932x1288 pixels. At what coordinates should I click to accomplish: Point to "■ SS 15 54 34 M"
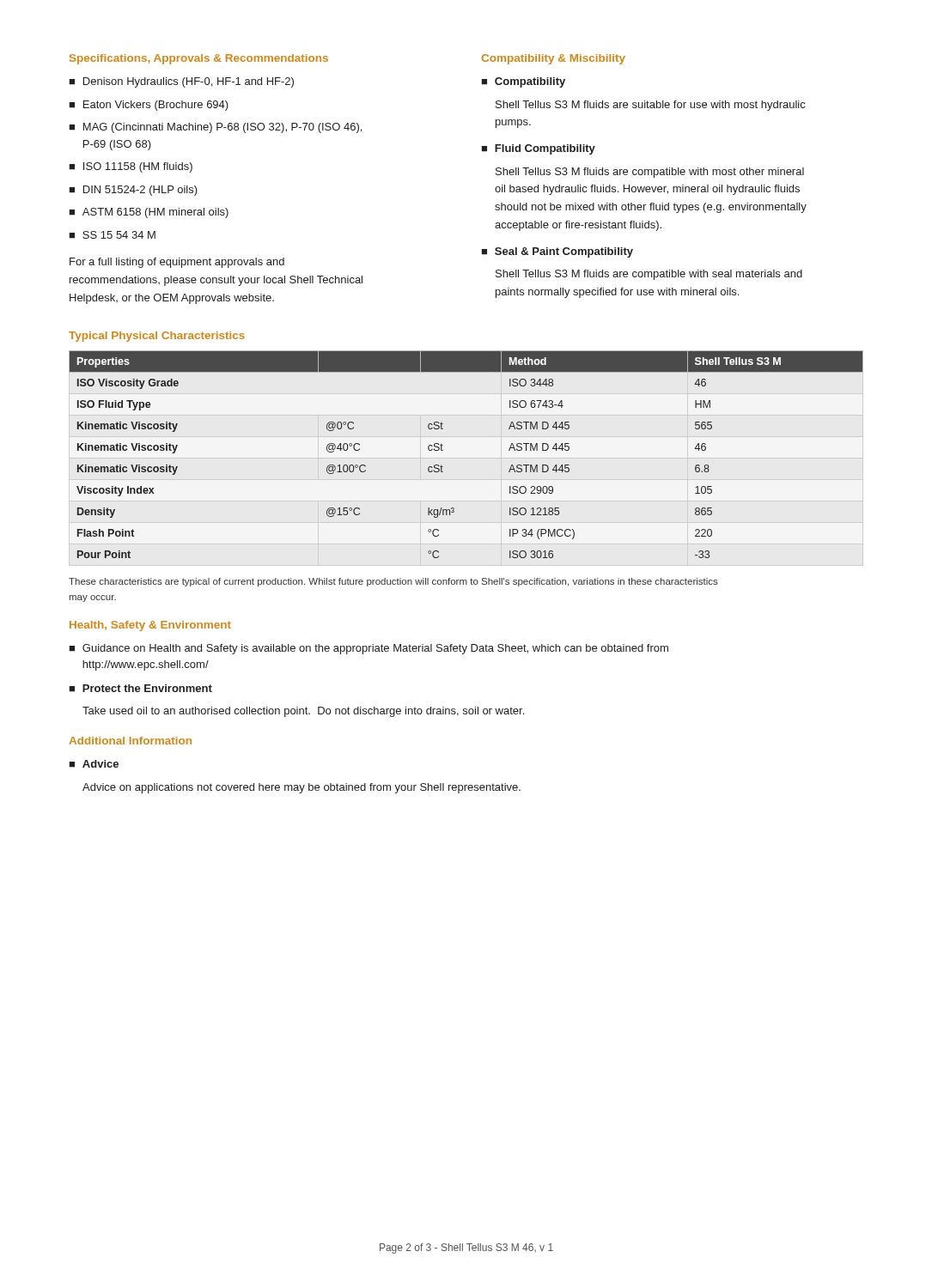pyautogui.click(x=112, y=235)
